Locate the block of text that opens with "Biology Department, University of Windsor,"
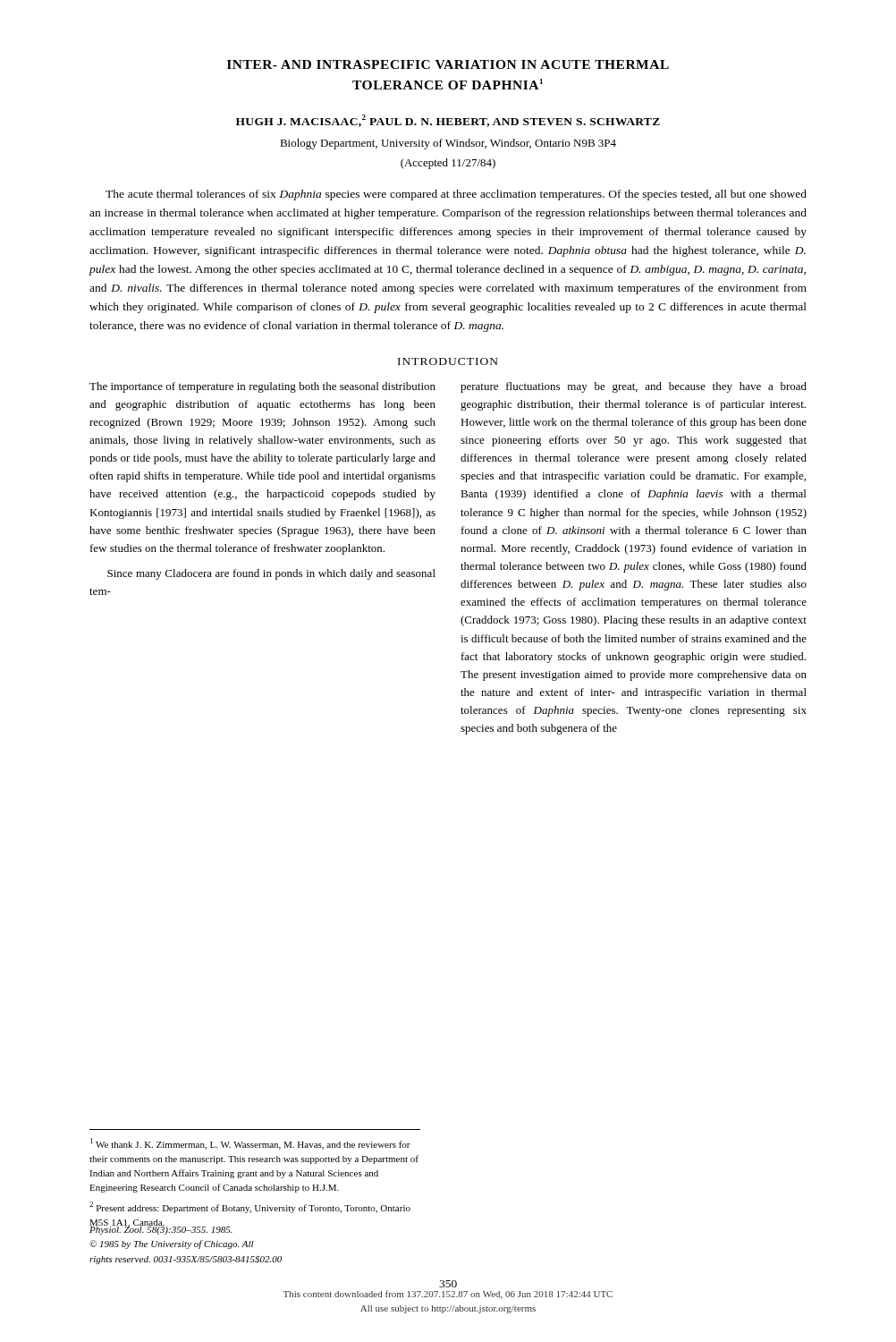This screenshot has width=896, height=1342. (448, 143)
